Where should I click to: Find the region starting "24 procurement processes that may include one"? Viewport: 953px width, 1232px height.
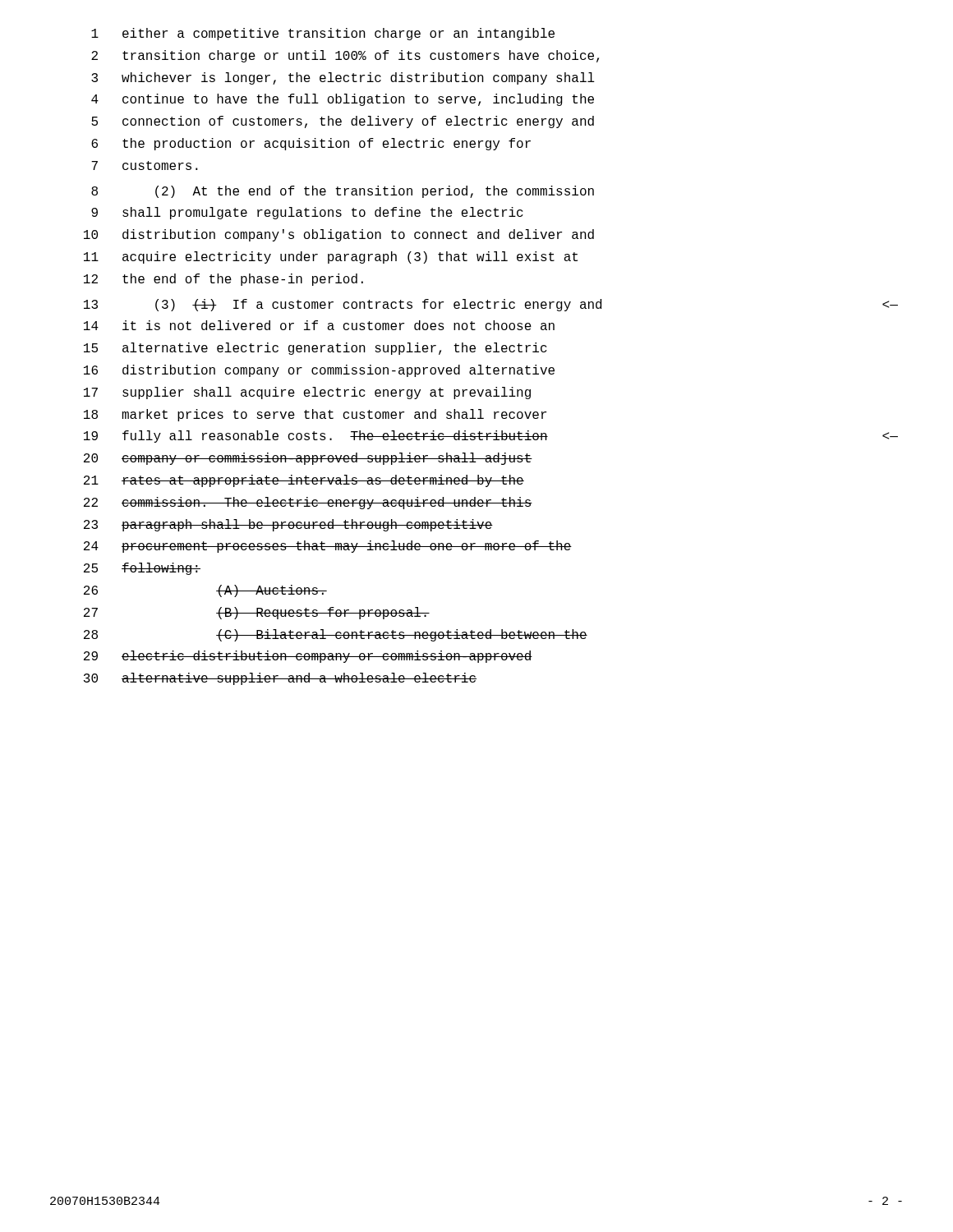(x=476, y=548)
